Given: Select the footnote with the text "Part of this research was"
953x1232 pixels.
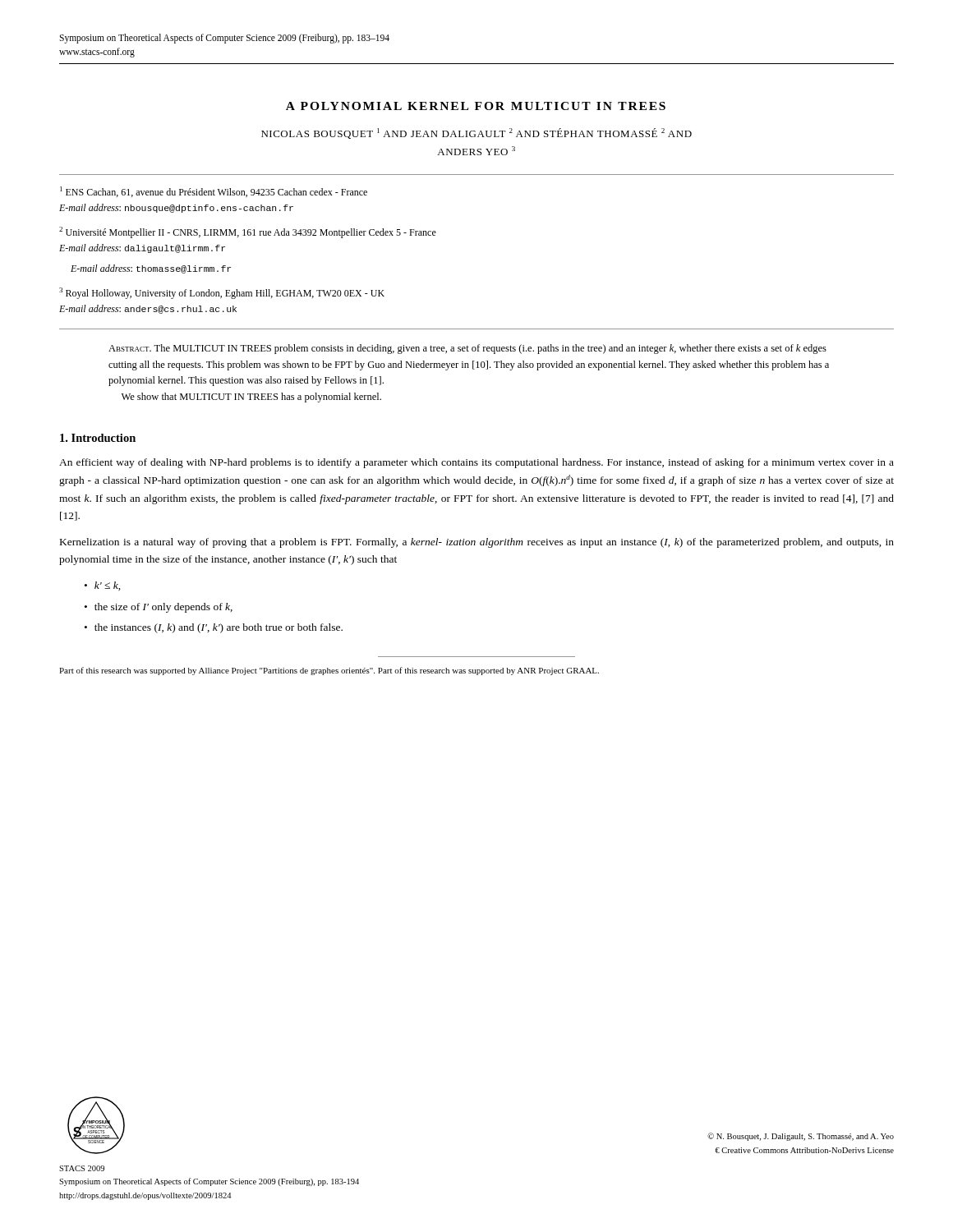Looking at the screenshot, I should point(329,670).
